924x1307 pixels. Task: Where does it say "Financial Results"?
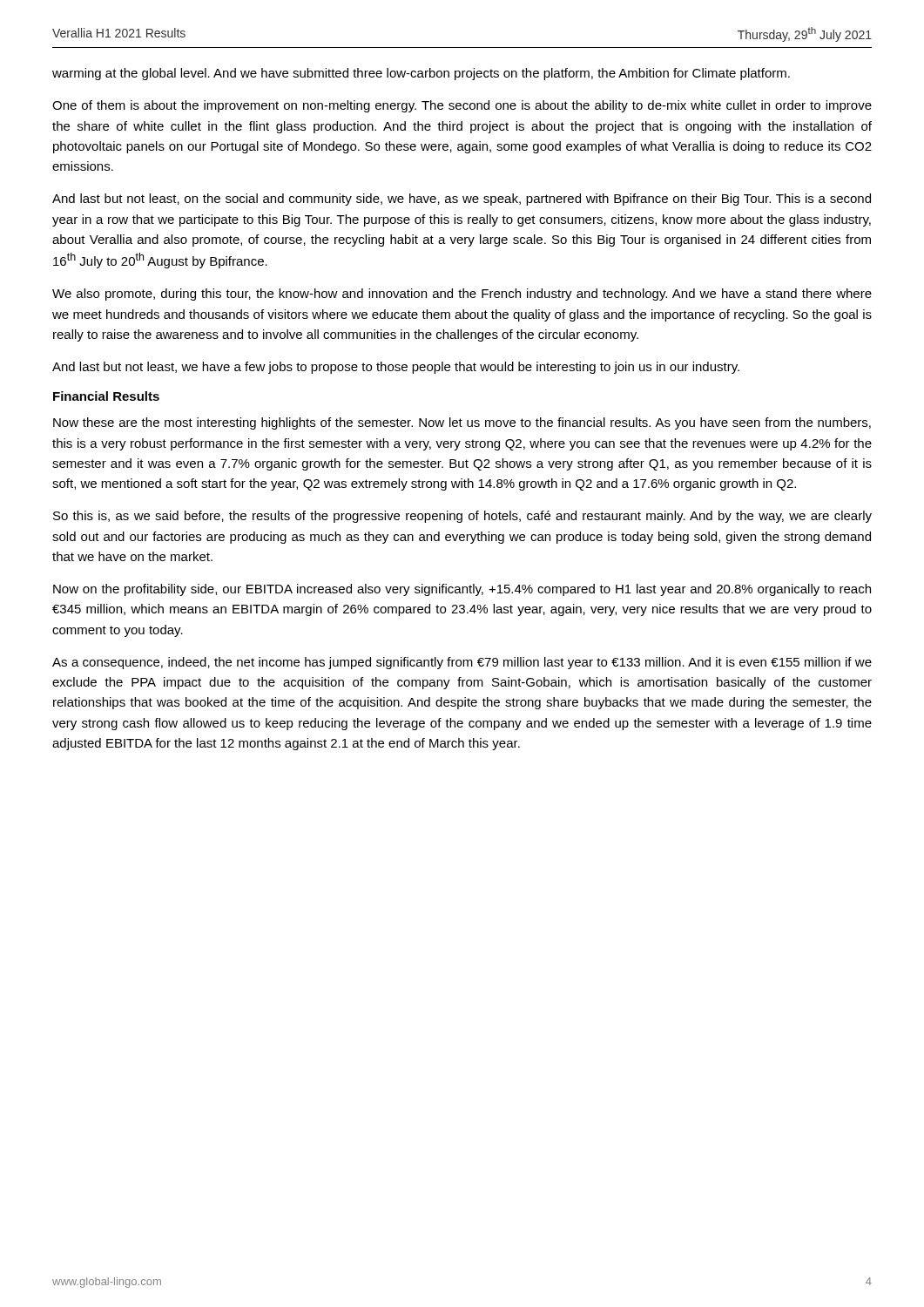[106, 396]
